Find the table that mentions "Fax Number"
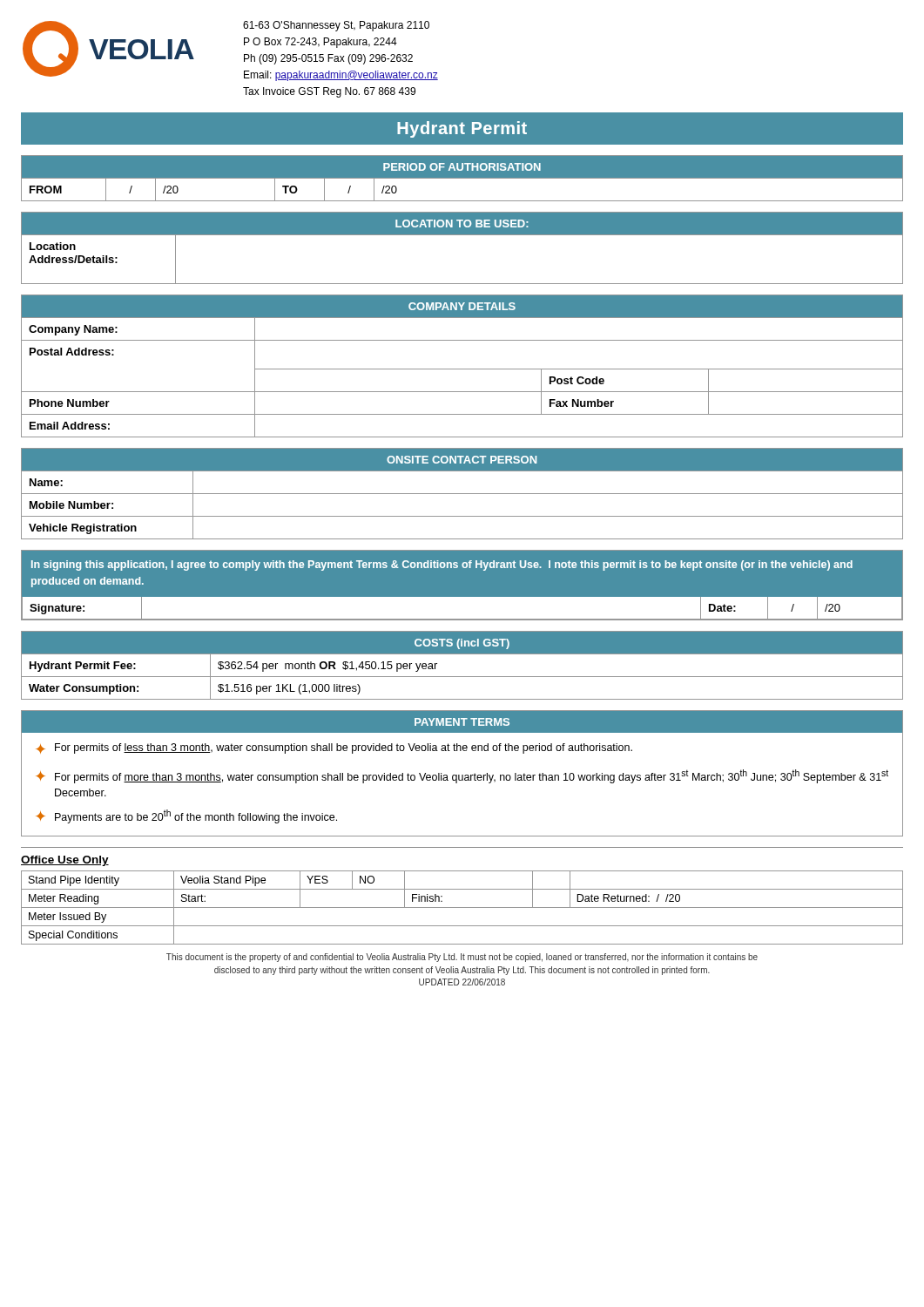 point(462,366)
